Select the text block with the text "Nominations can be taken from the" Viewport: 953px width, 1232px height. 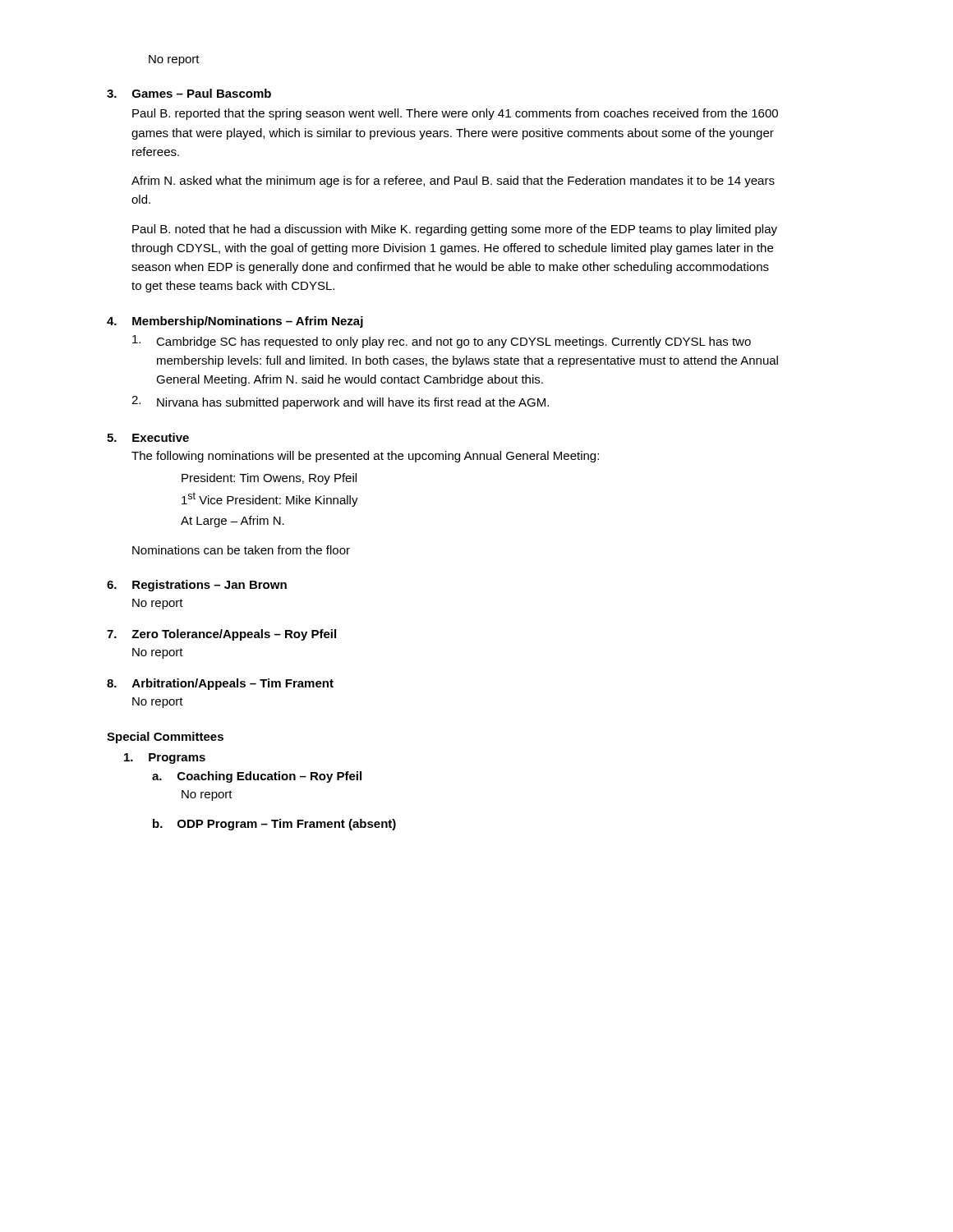(x=241, y=549)
